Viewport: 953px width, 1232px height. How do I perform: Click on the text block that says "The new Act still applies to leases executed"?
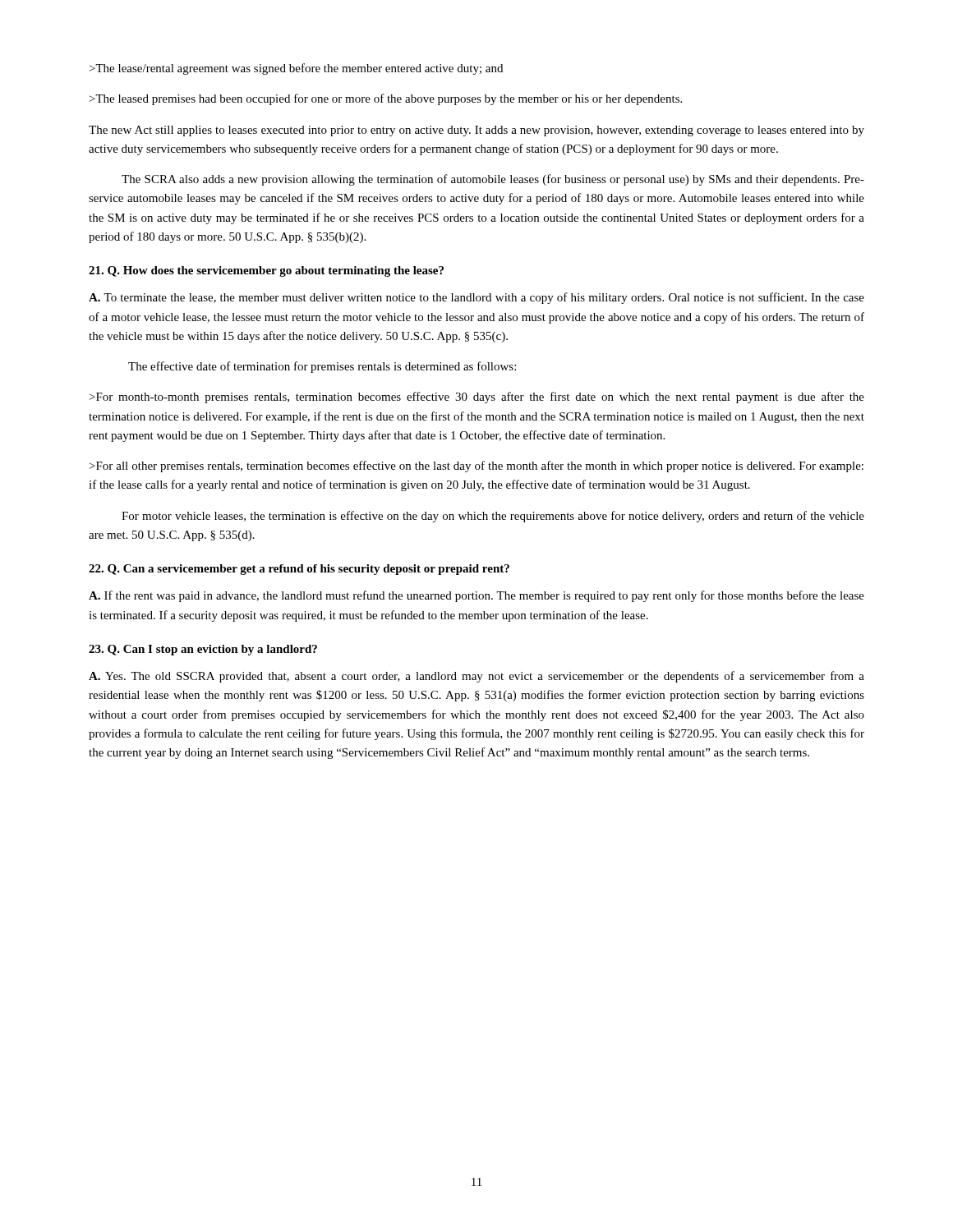click(x=476, y=139)
